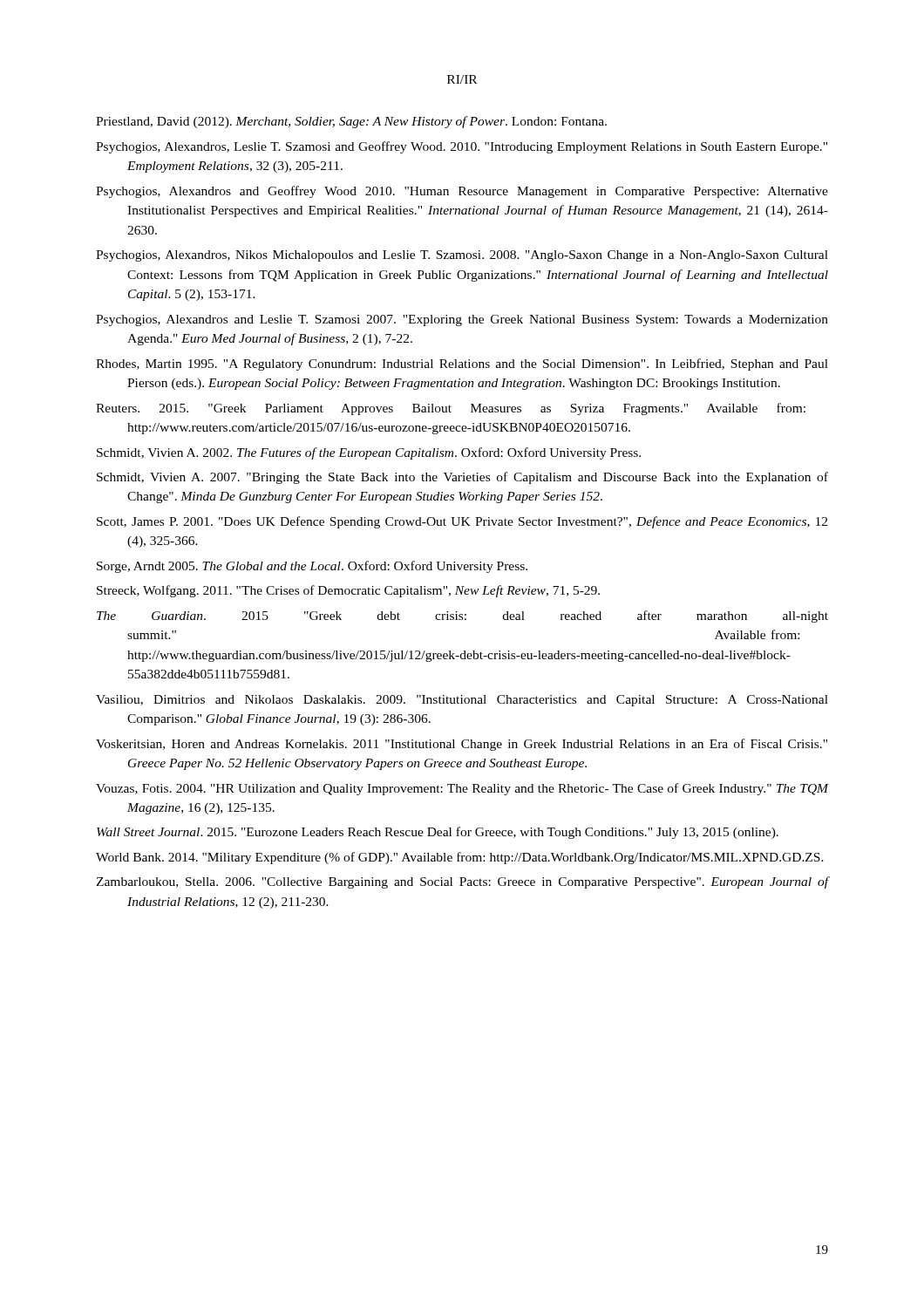Viewport: 924px width, 1308px height.
Task: Locate the block of text that opens with "Wall Street Journal."
Action: pos(437,832)
